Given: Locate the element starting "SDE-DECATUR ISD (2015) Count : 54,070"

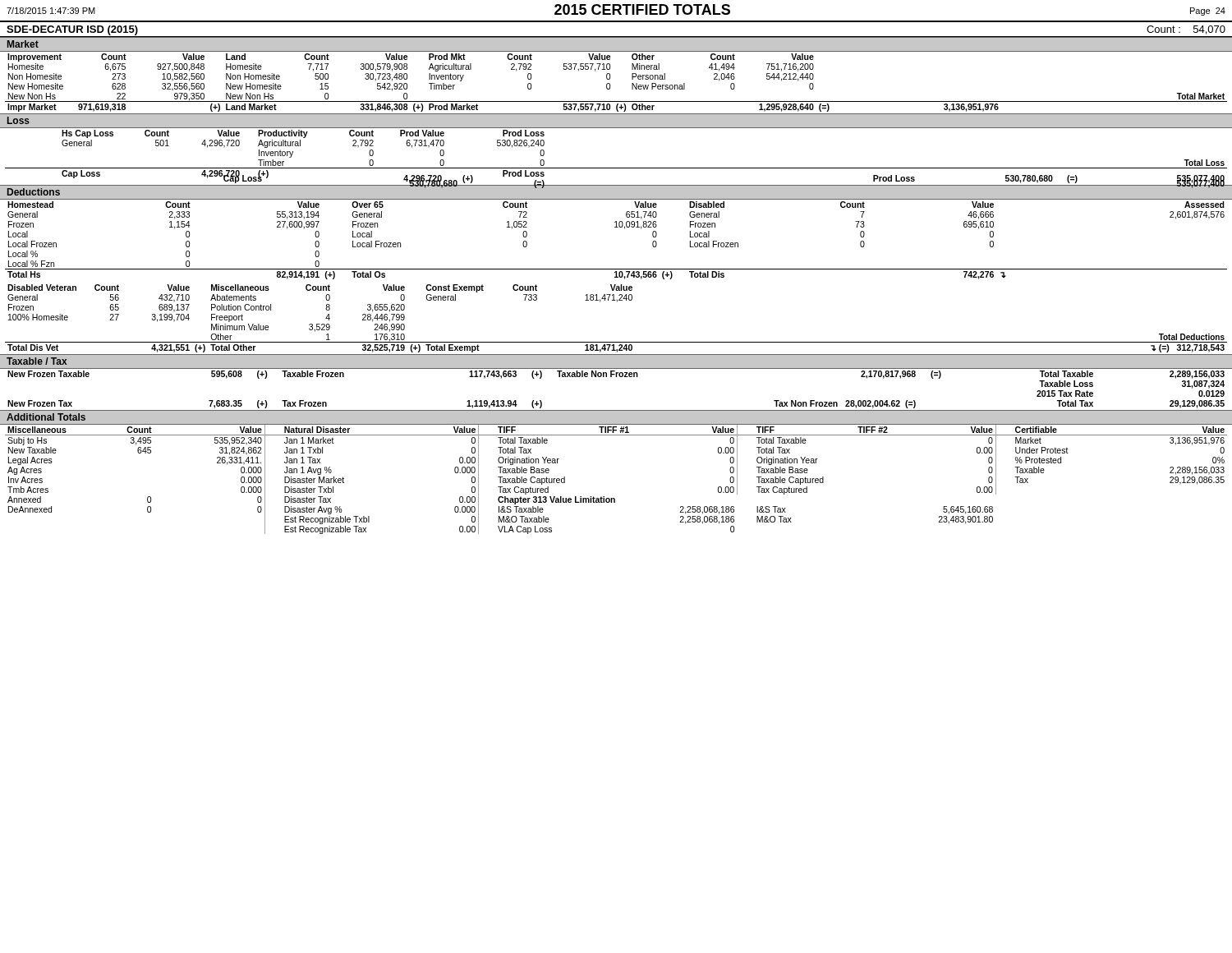Looking at the screenshot, I should pyautogui.click(x=616, y=29).
